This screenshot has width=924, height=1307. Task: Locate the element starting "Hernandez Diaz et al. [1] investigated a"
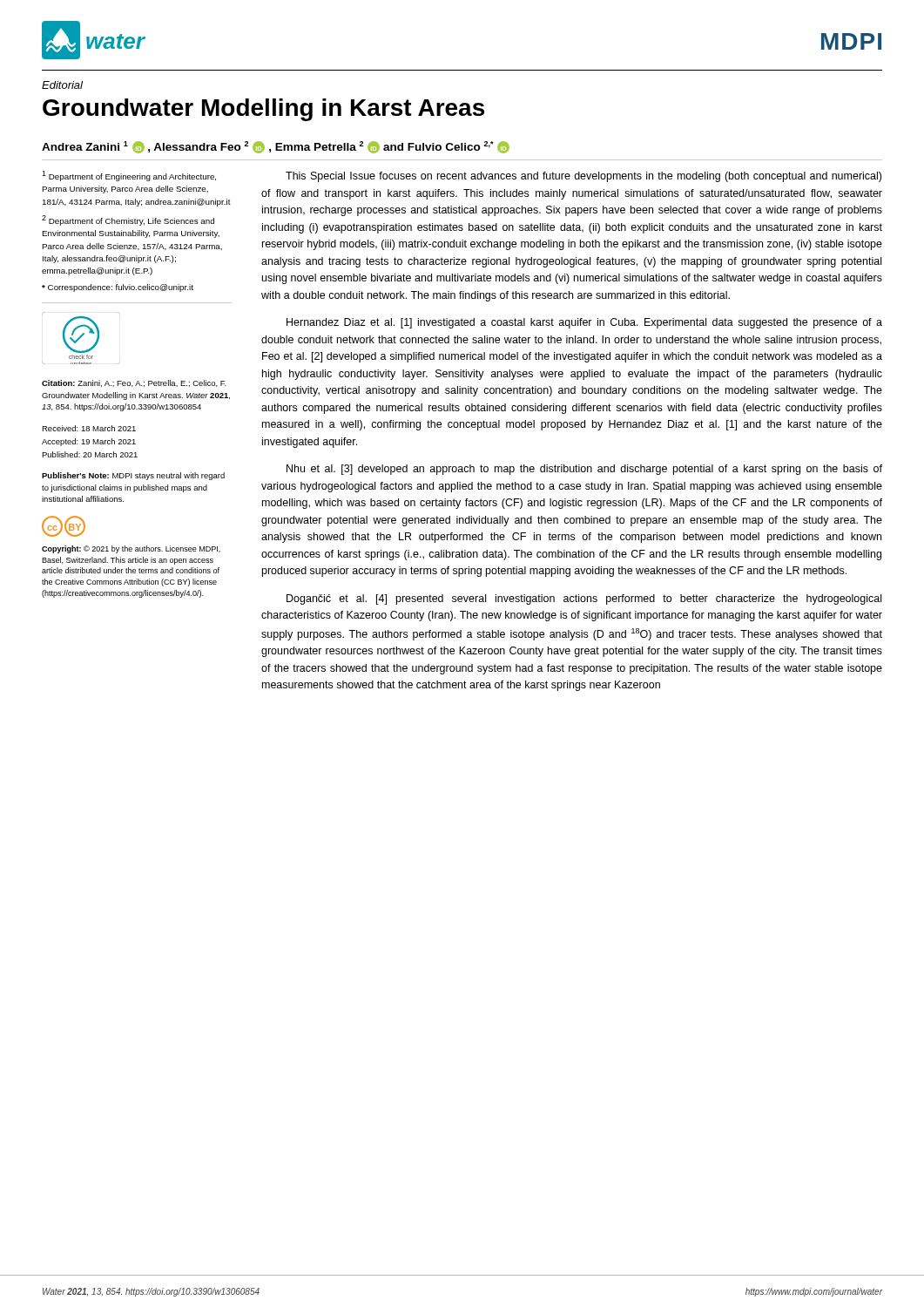(572, 382)
